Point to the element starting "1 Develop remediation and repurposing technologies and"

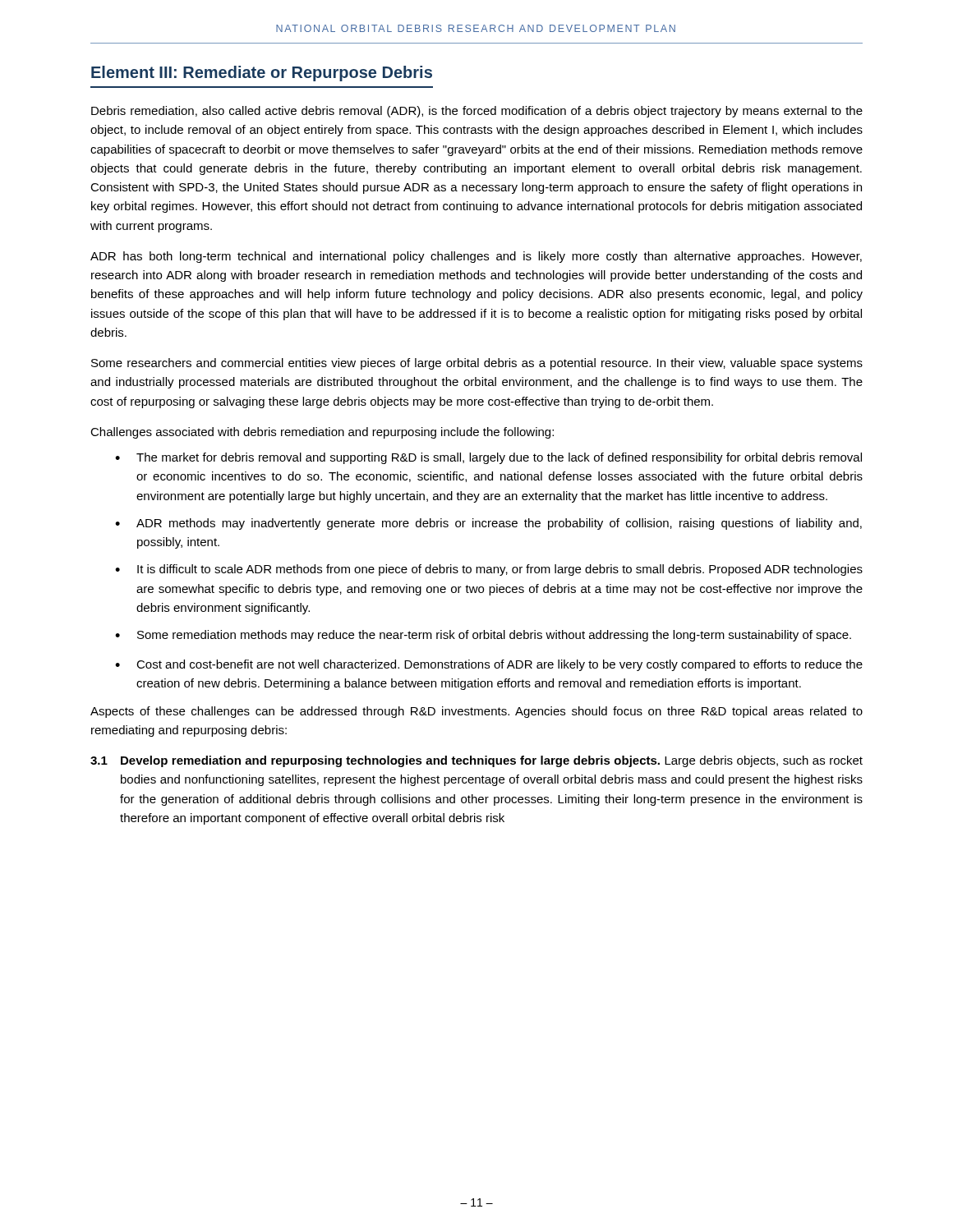476,789
